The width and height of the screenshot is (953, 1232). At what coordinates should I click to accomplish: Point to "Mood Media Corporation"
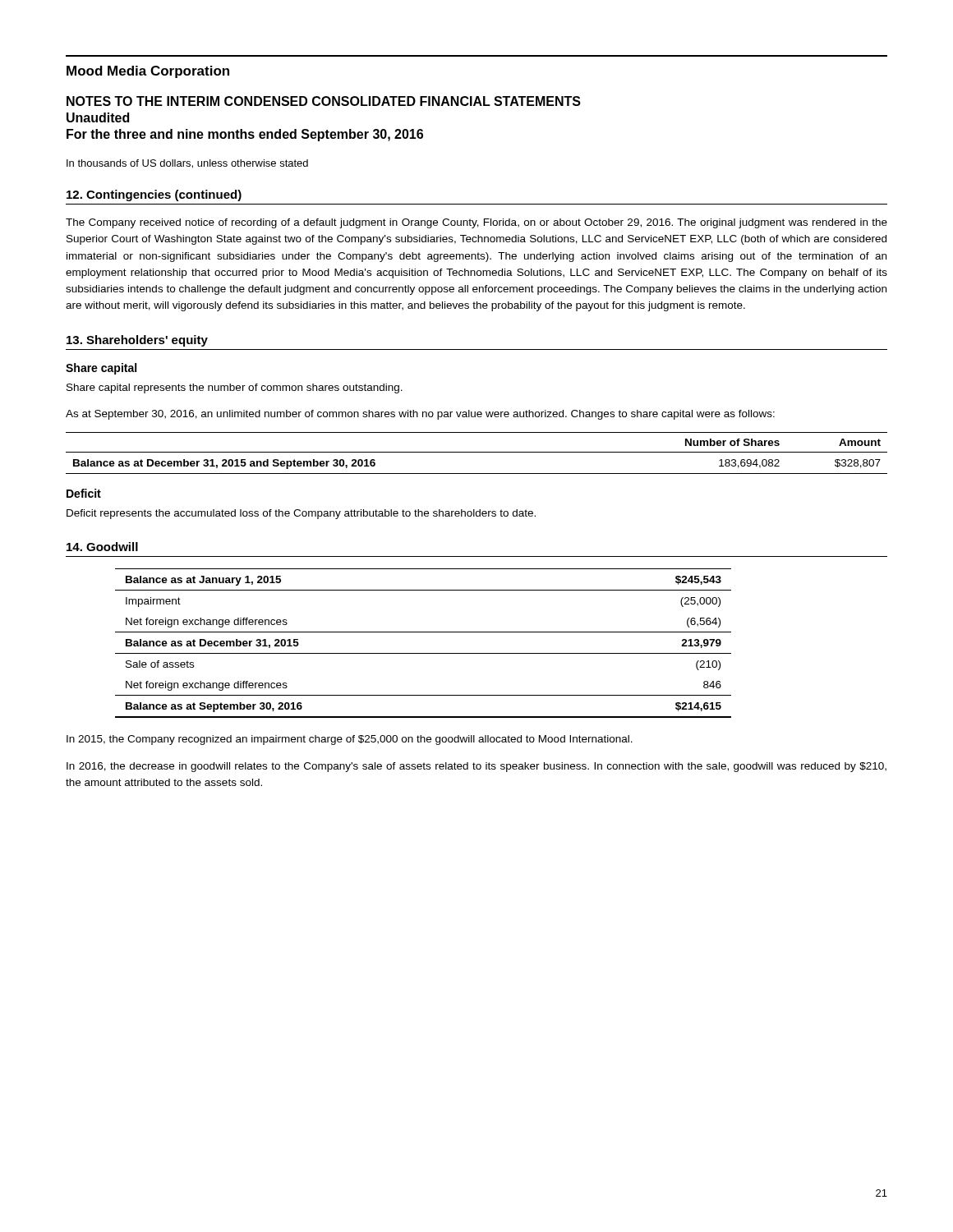[148, 71]
